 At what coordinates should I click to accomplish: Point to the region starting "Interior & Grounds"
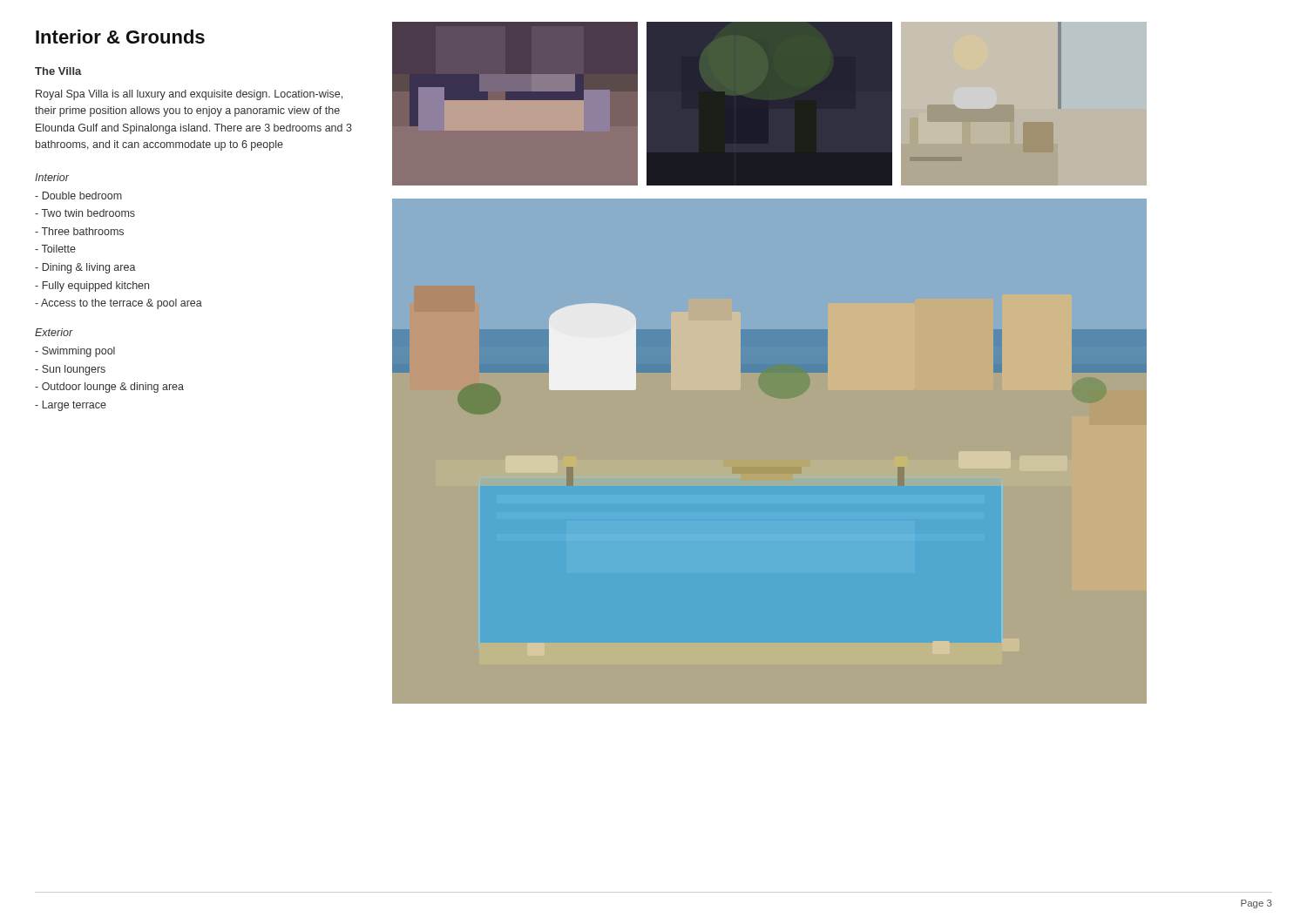[120, 37]
